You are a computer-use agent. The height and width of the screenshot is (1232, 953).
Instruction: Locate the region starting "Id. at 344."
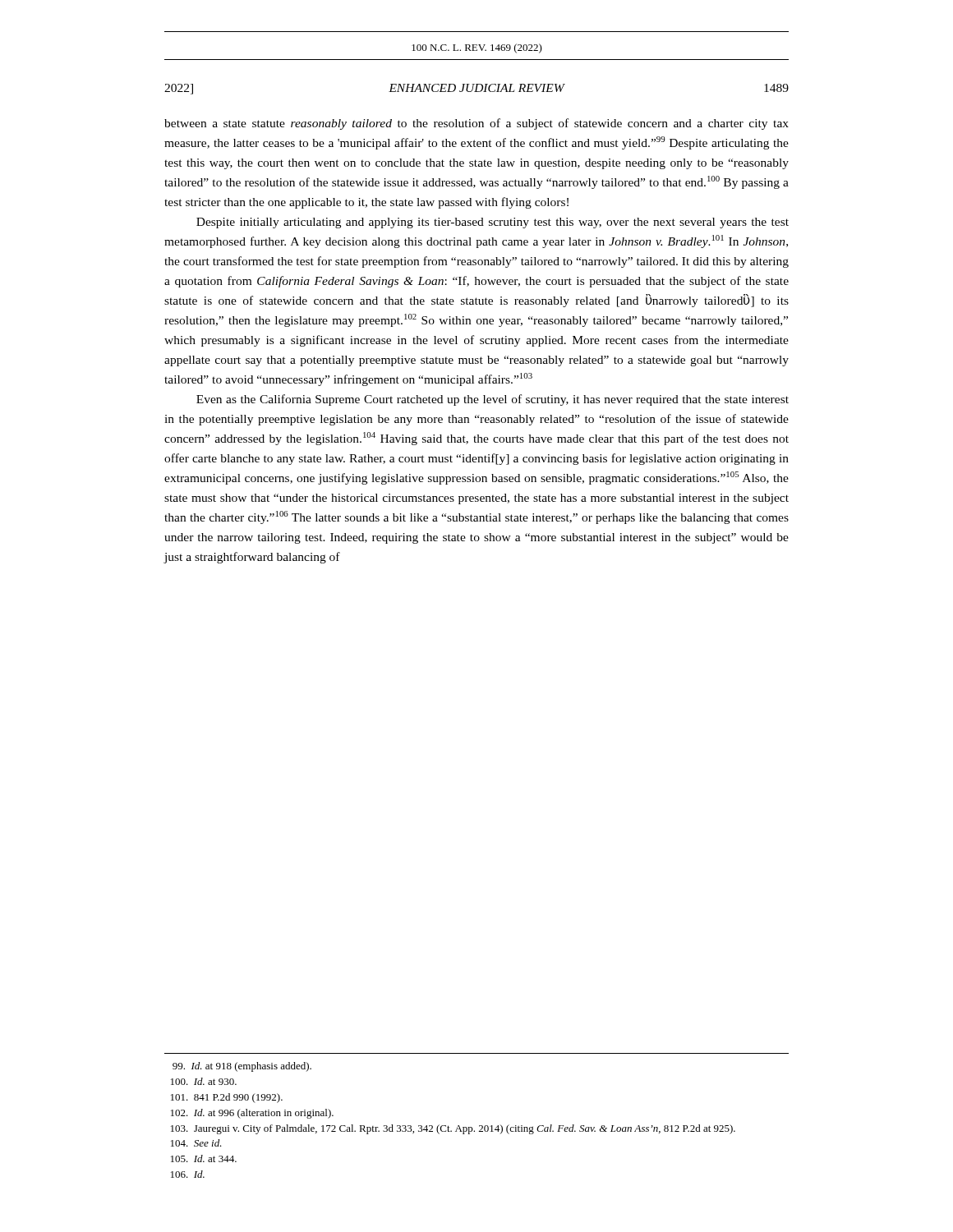201,1159
